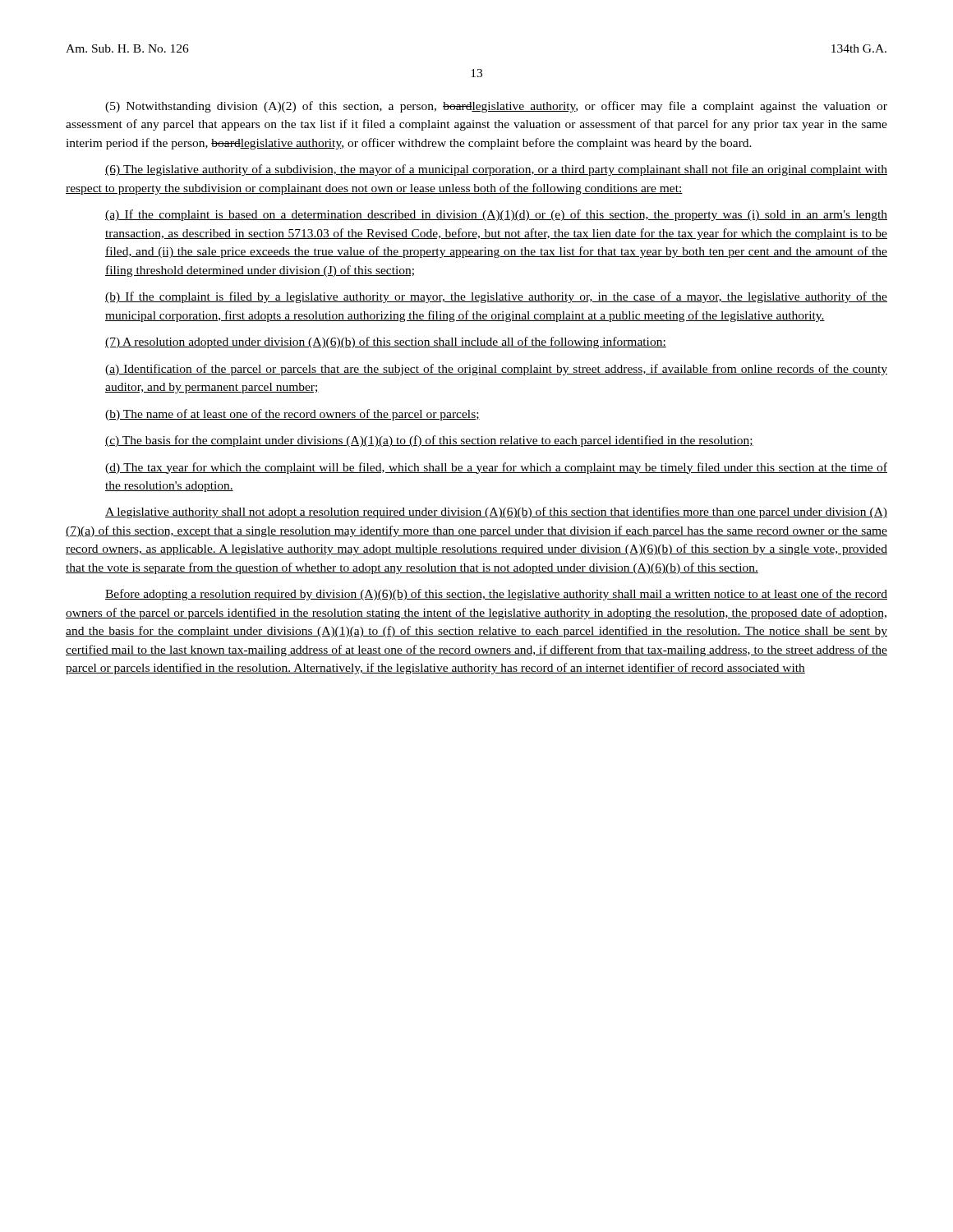Find the block on this page that starts "(a) Identification of the parcel or"

point(496,378)
